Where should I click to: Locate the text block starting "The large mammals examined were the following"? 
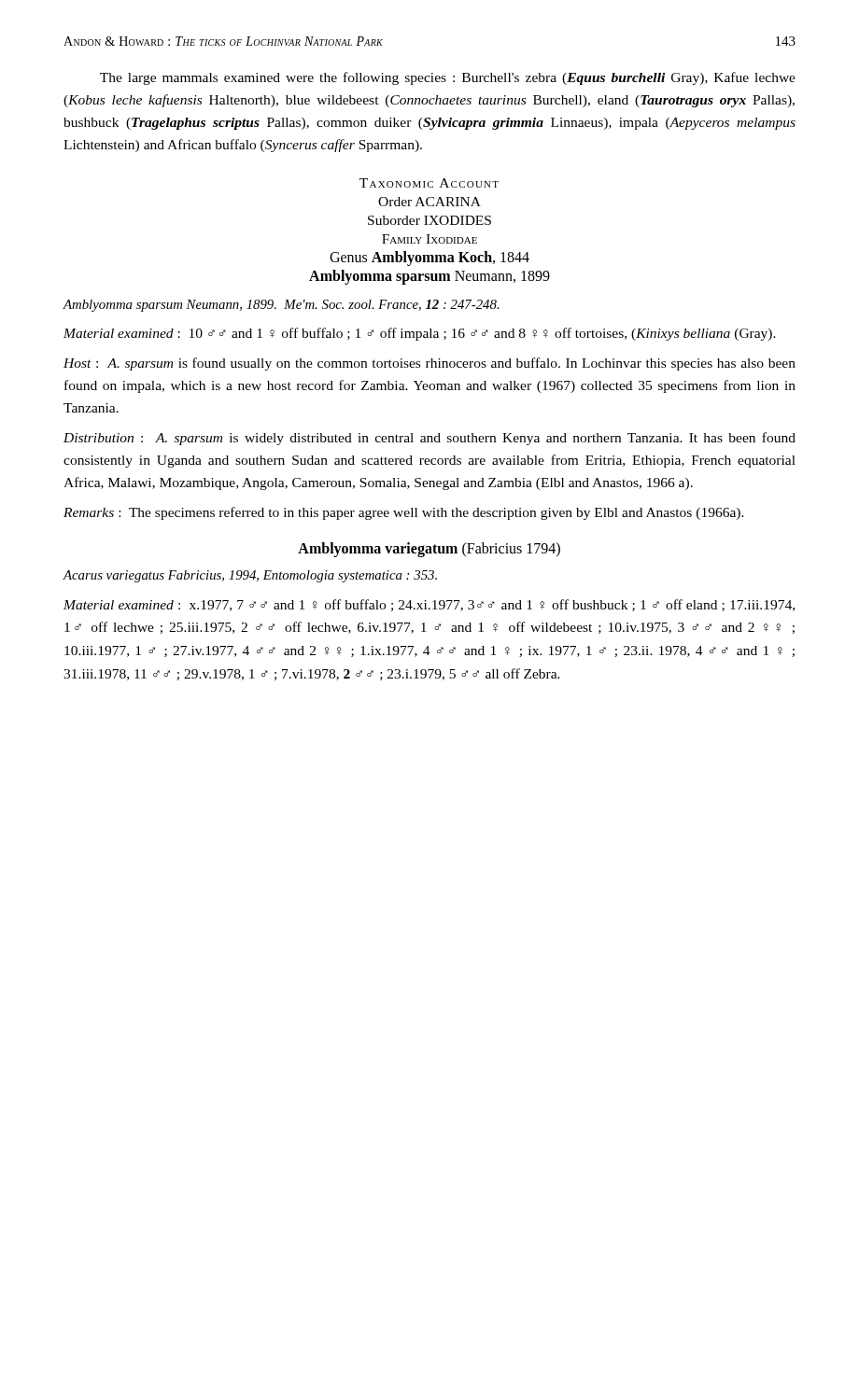[430, 111]
